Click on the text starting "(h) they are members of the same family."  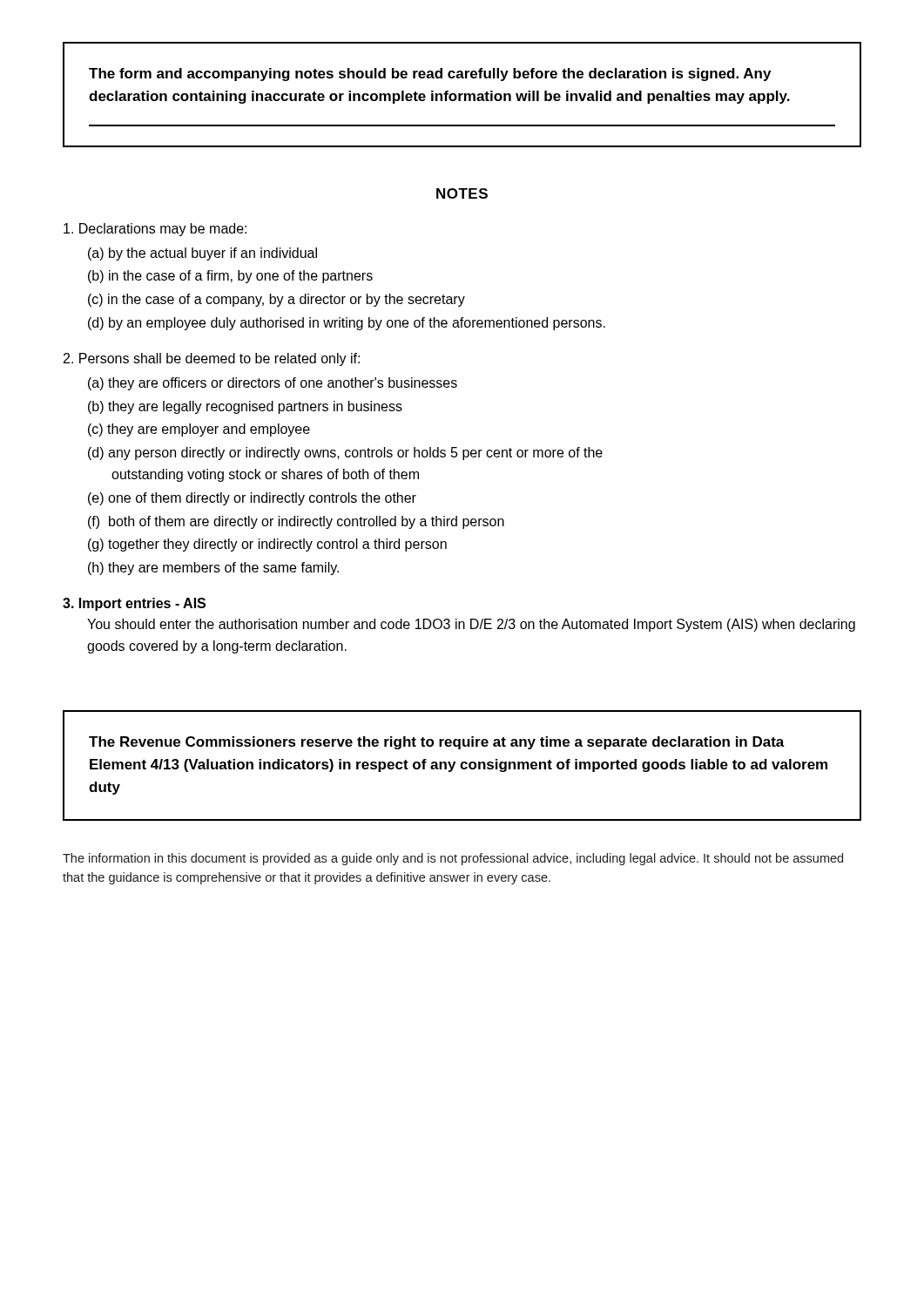point(214,568)
